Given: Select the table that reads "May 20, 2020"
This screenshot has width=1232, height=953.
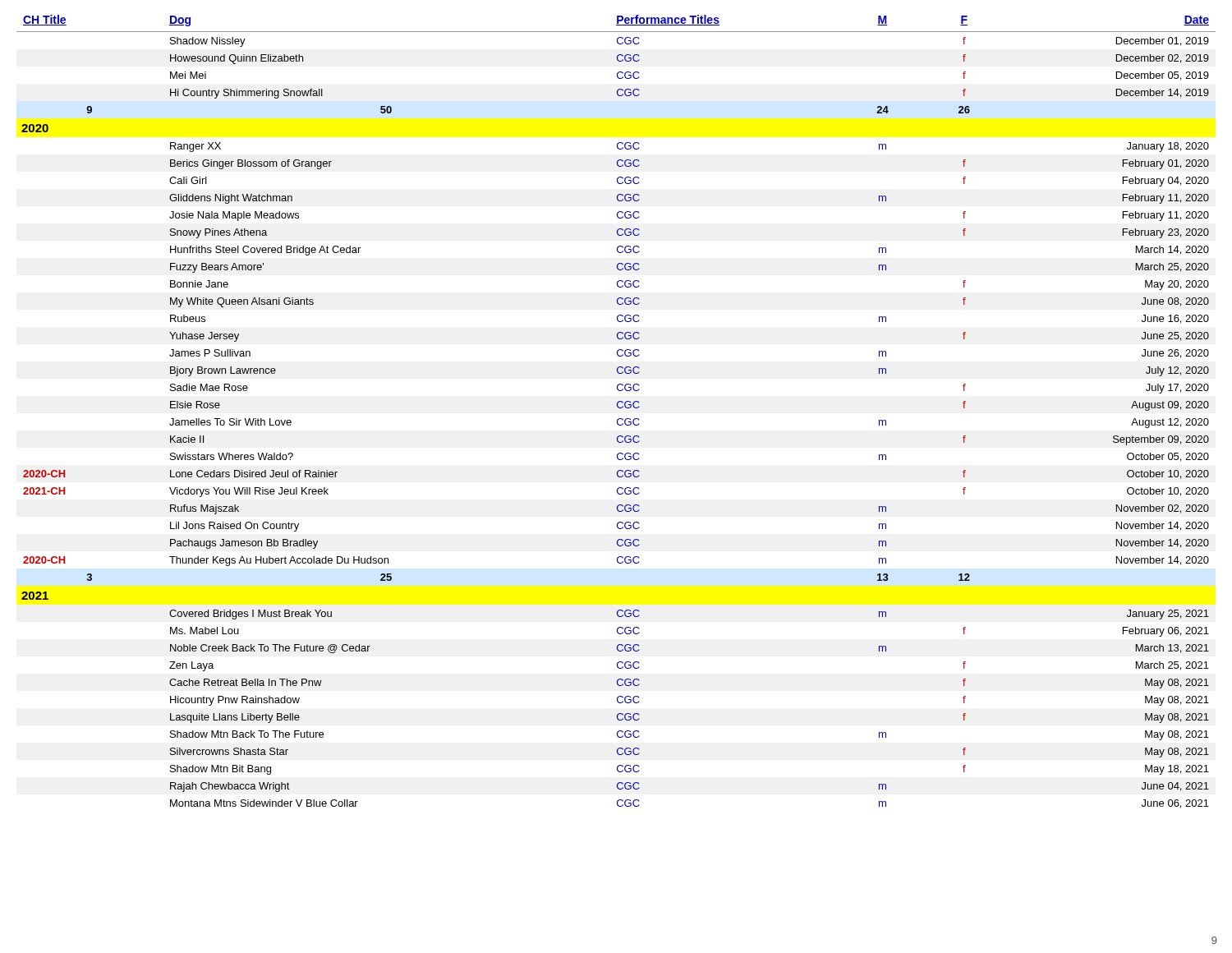Looking at the screenshot, I should click(616, 406).
